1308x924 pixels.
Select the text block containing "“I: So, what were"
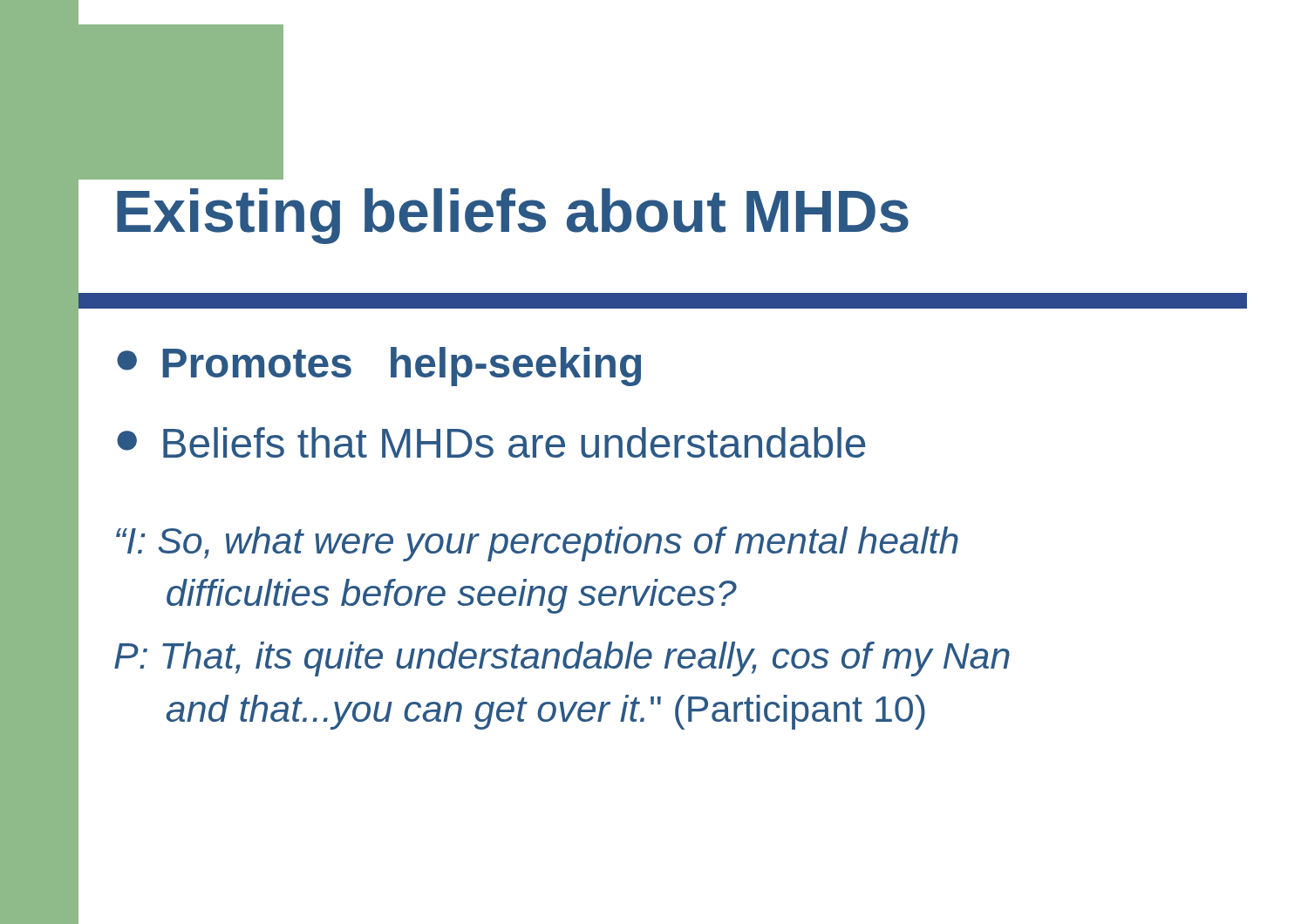pos(671,624)
